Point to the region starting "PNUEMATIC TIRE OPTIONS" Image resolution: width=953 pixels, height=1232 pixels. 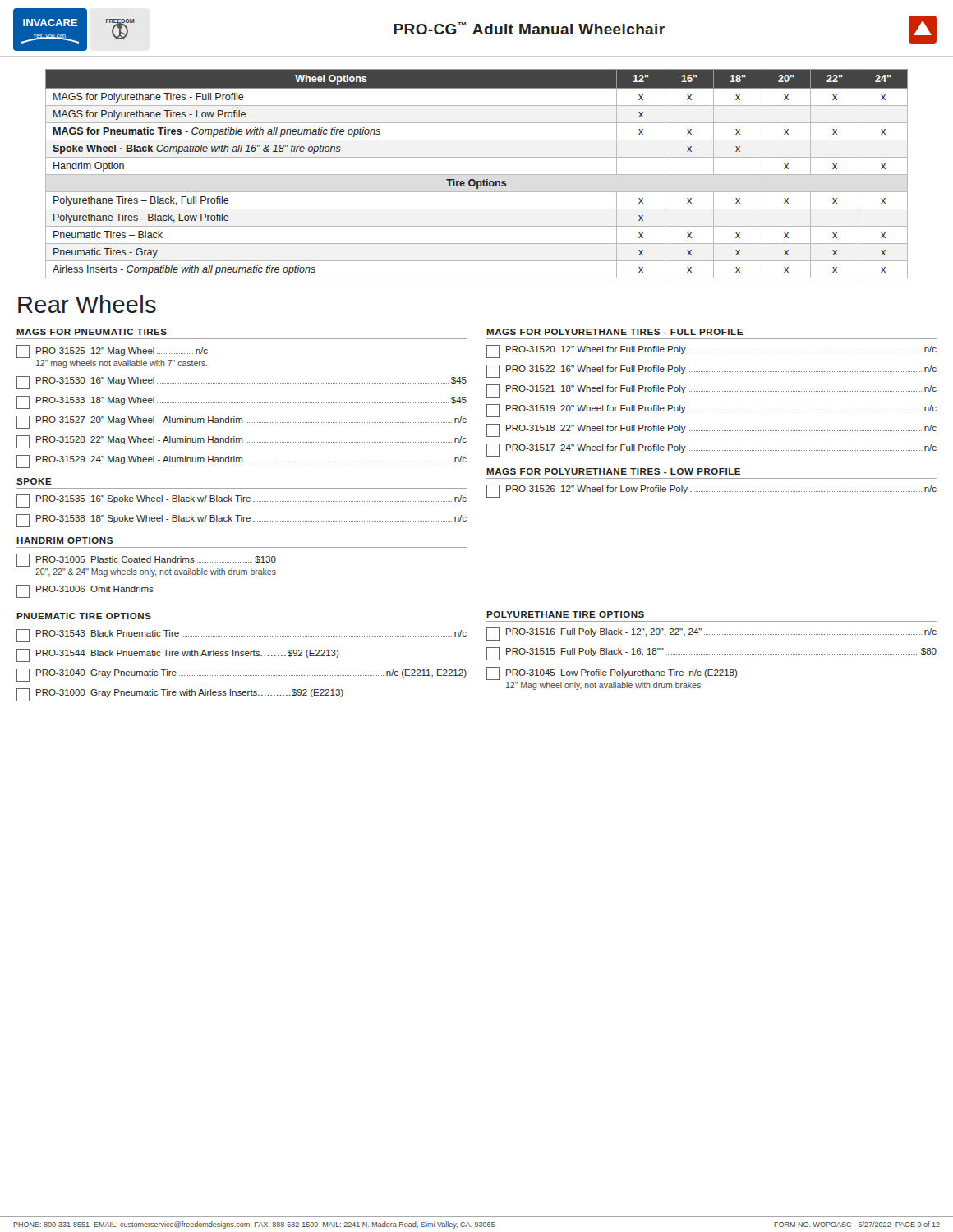tap(84, 616)
